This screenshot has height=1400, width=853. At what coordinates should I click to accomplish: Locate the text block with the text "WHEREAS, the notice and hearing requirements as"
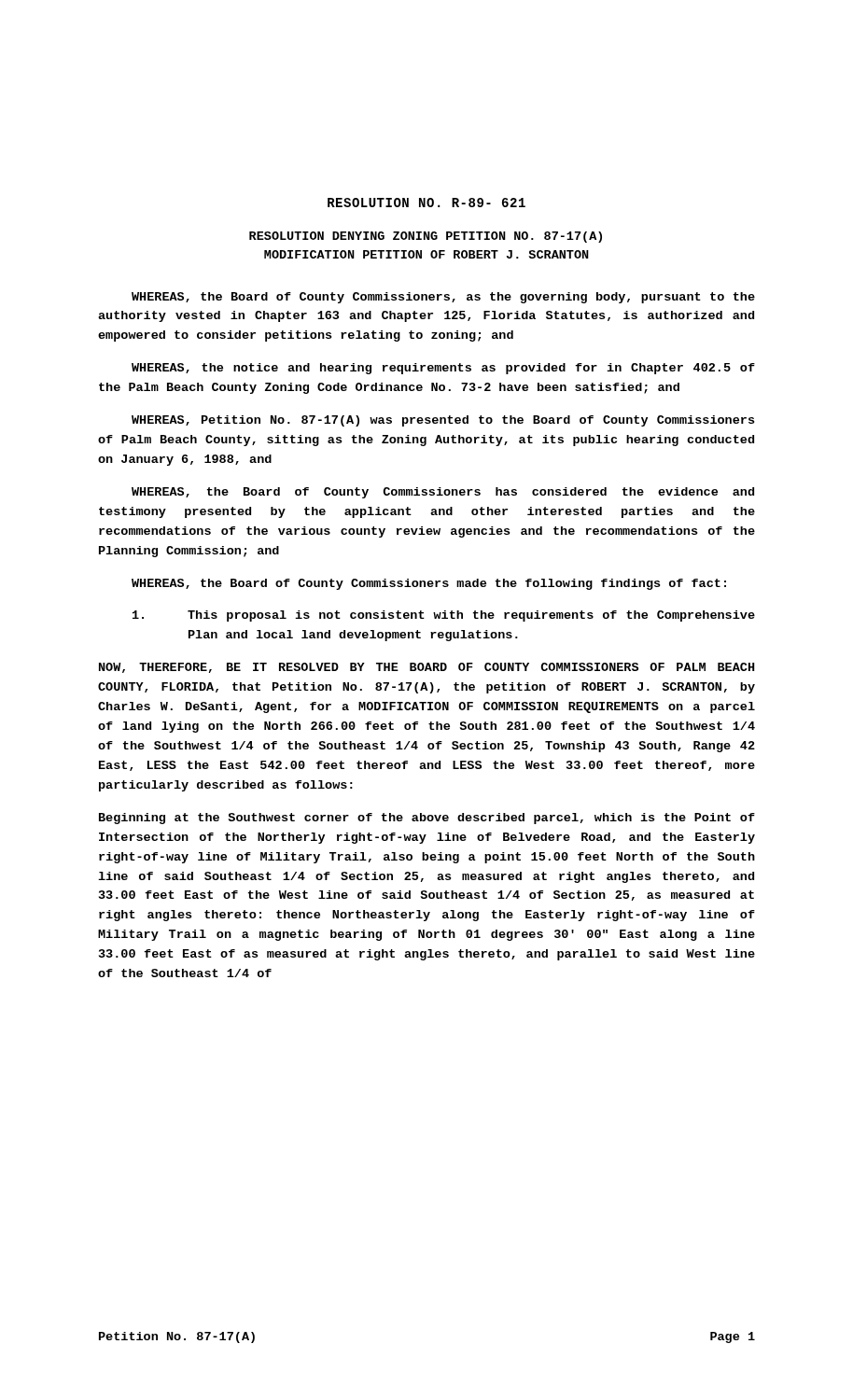426,379
